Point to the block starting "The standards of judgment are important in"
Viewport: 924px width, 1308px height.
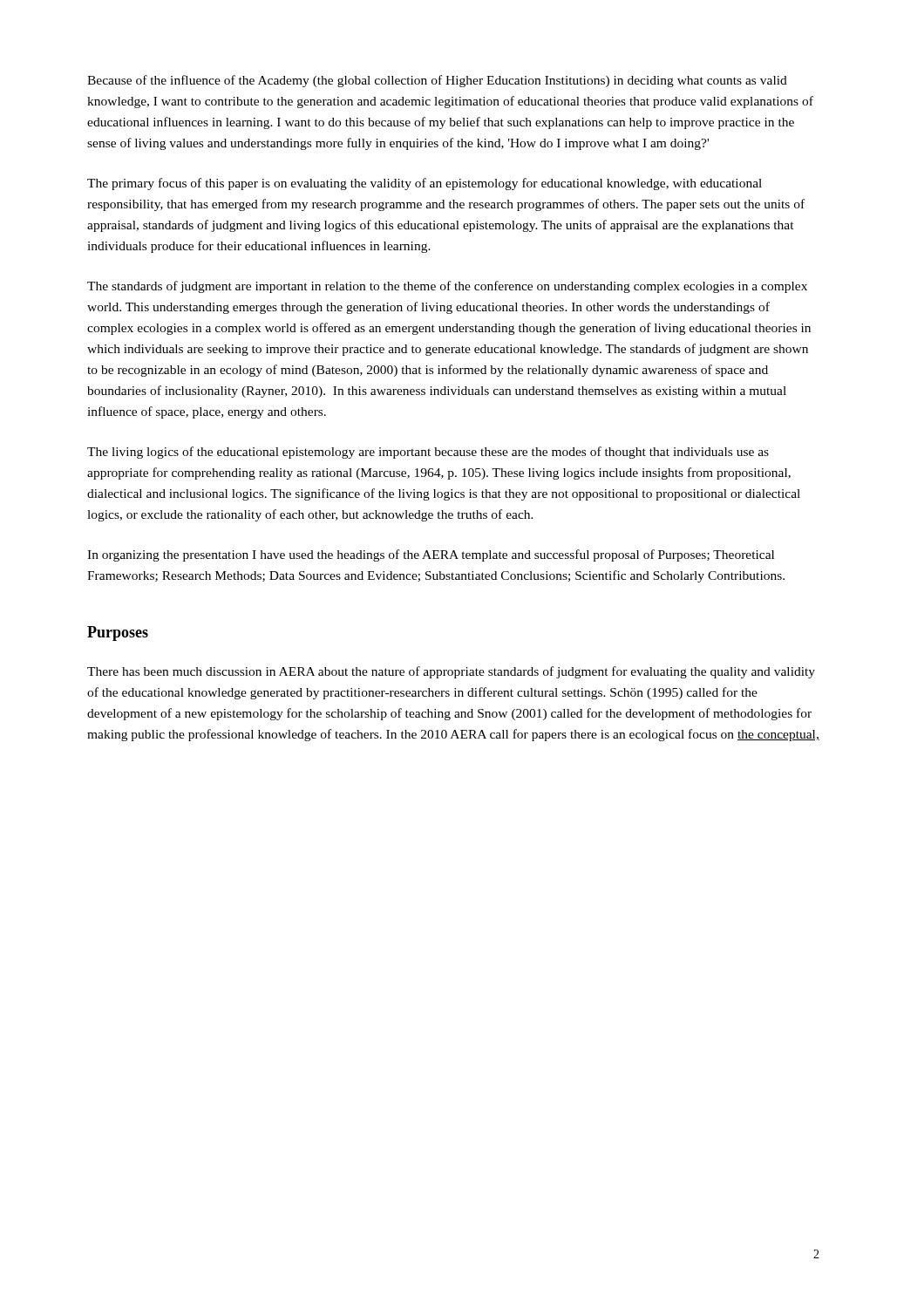click(449, 349)
